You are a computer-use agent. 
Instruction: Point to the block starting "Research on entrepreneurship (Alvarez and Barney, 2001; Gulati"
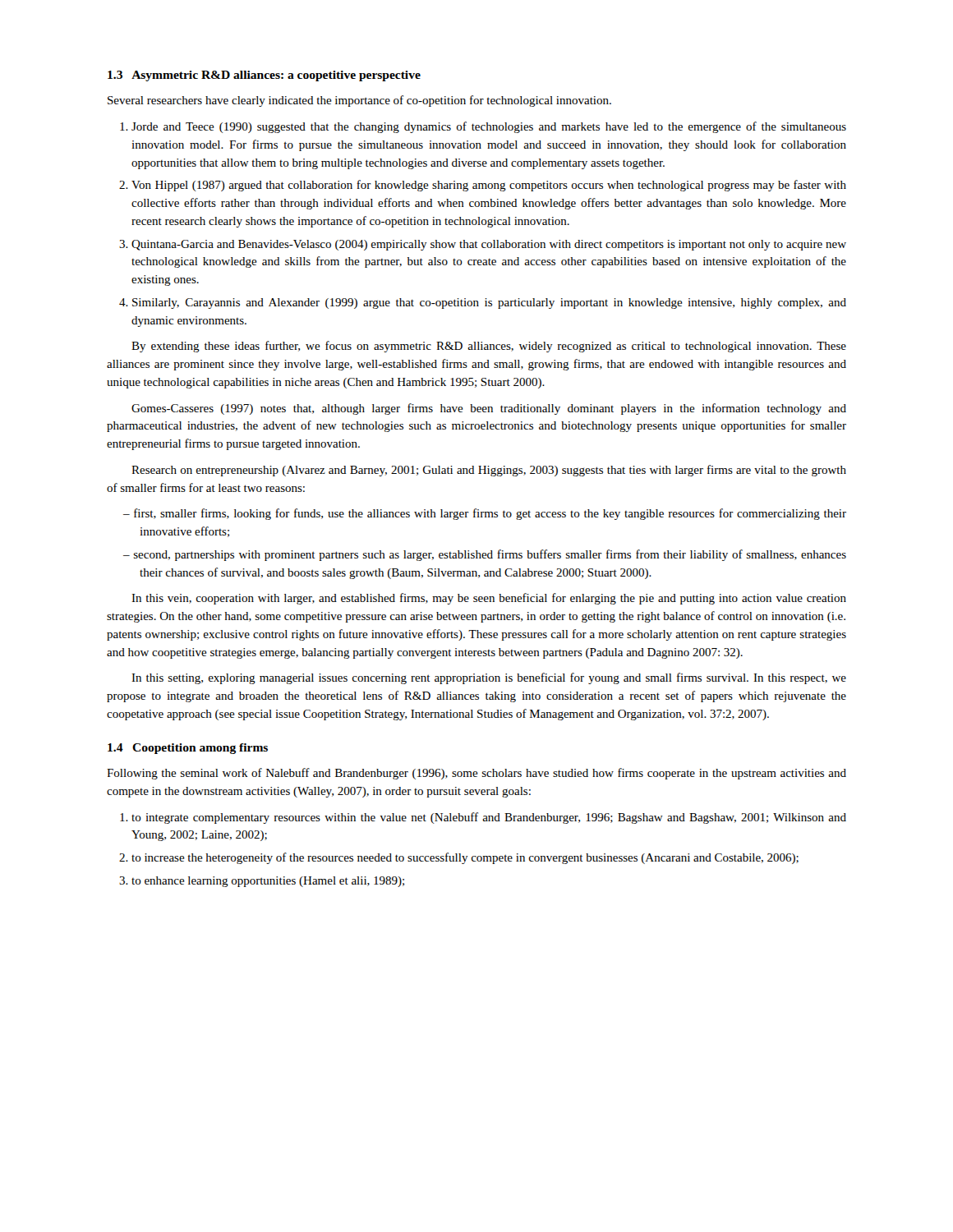pyautogui.click(x=476, y=479)
